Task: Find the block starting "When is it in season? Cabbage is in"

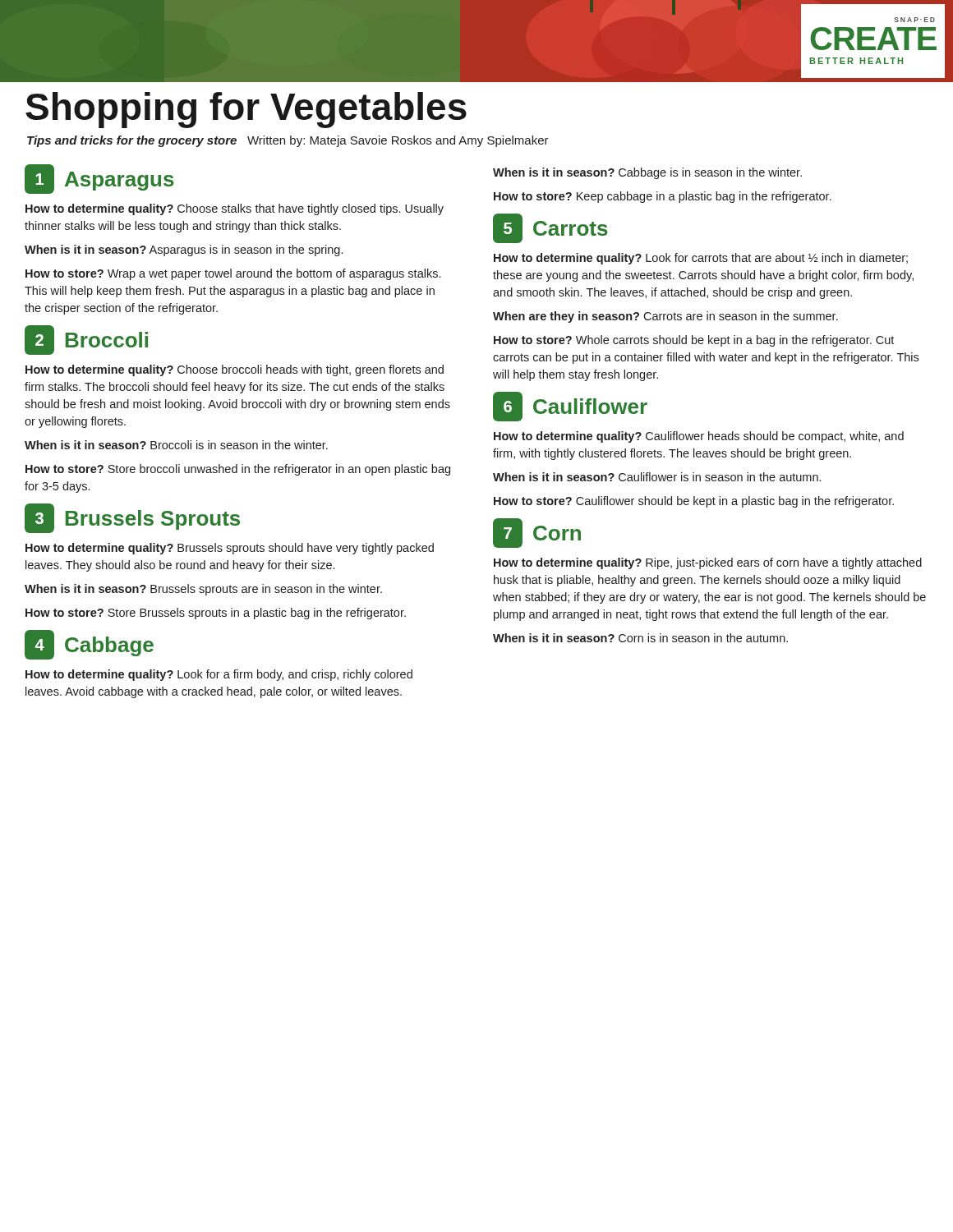Action: (648, 172)
